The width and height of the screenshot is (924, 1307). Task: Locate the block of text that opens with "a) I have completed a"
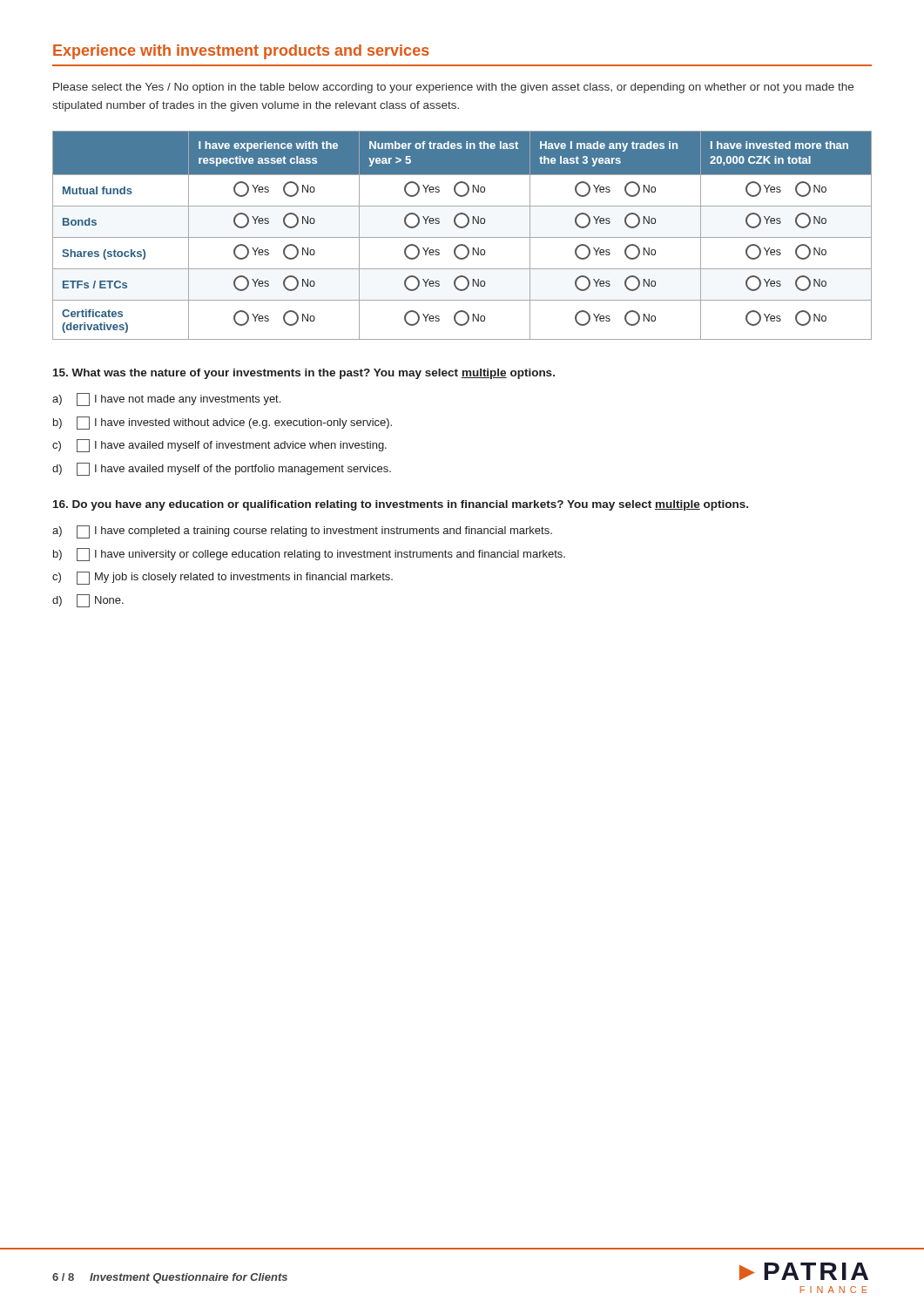point(303,531)
